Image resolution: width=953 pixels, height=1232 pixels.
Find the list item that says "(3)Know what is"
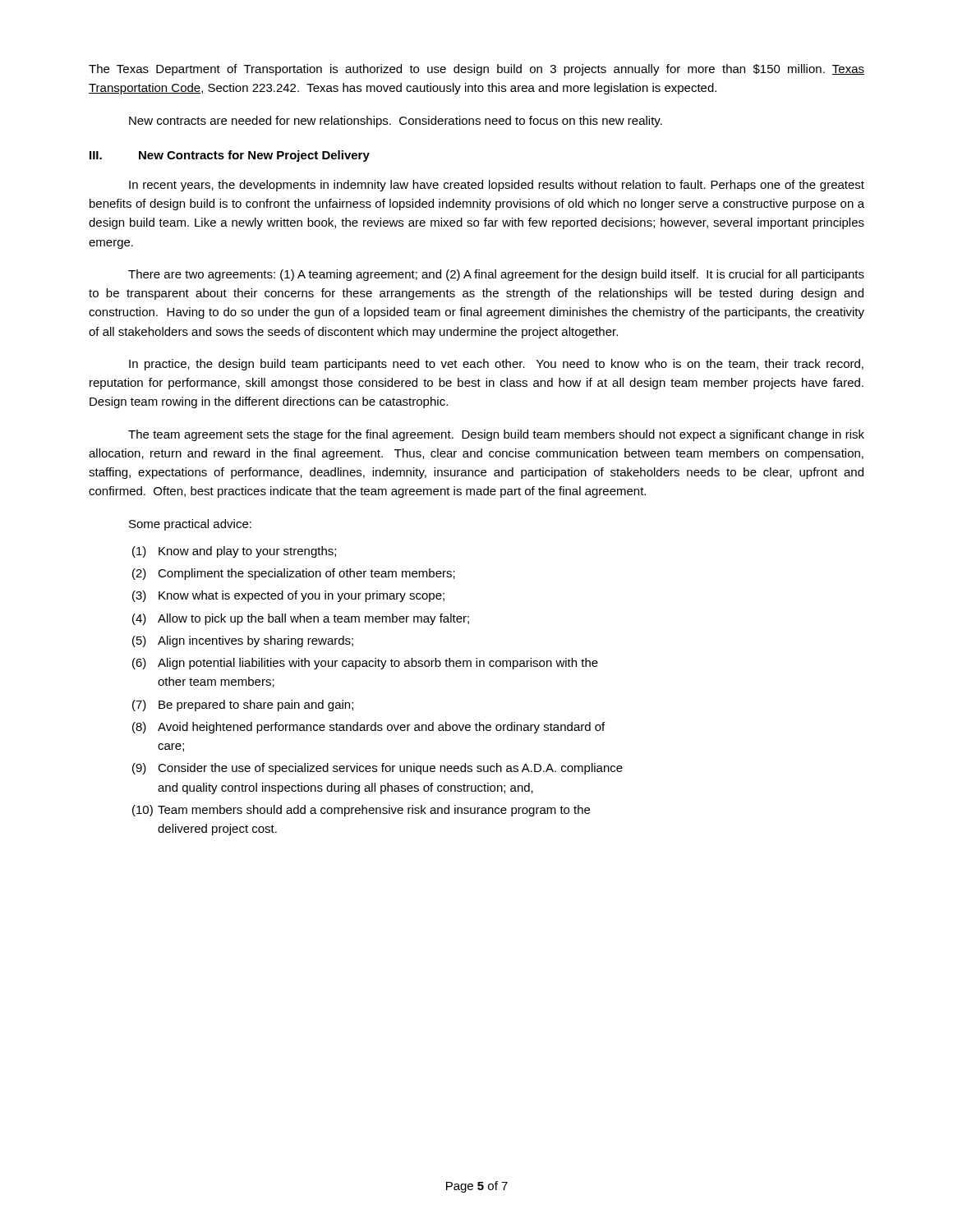(x=288, y=595)
